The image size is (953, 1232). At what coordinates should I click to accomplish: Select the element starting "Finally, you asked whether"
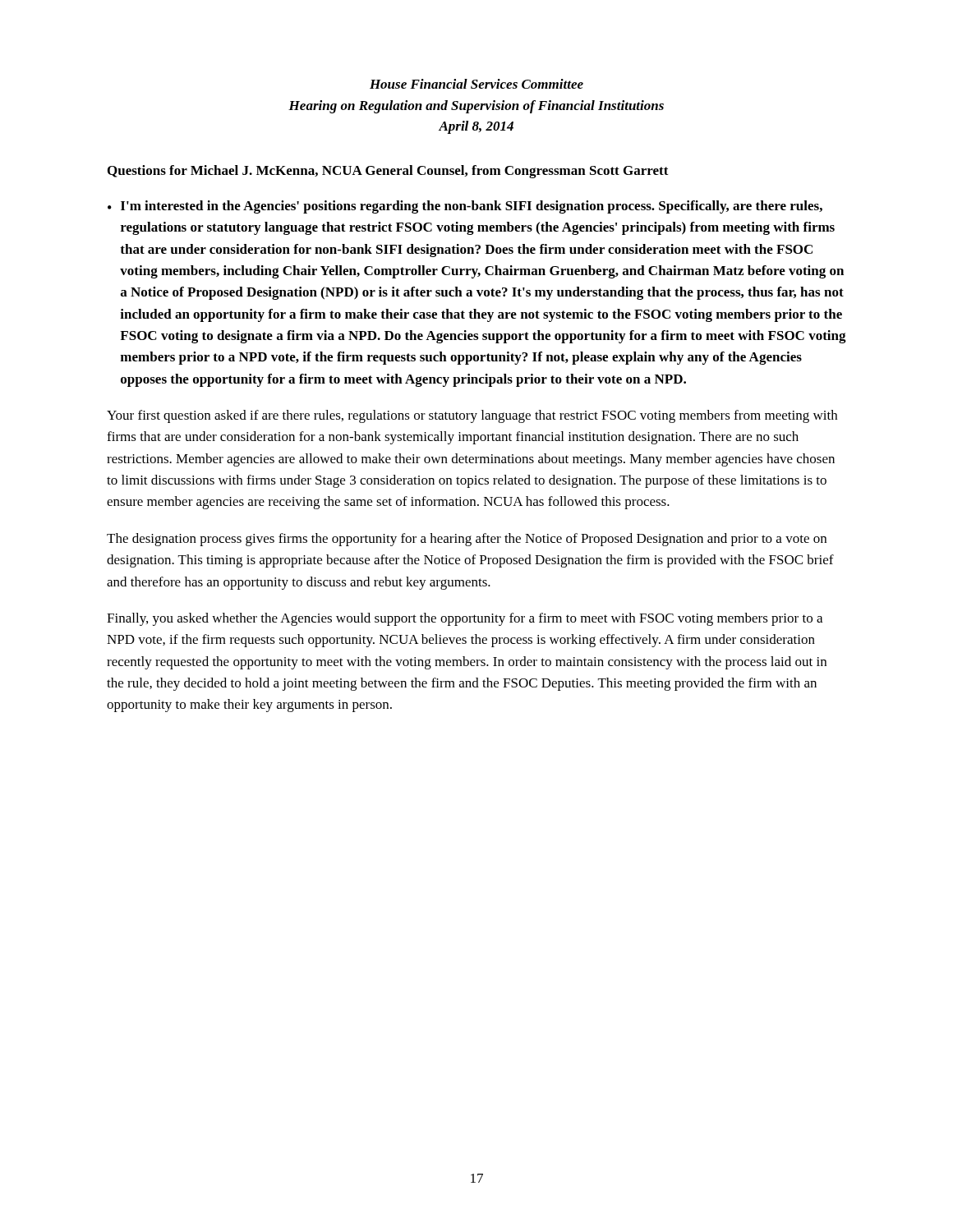467,661
